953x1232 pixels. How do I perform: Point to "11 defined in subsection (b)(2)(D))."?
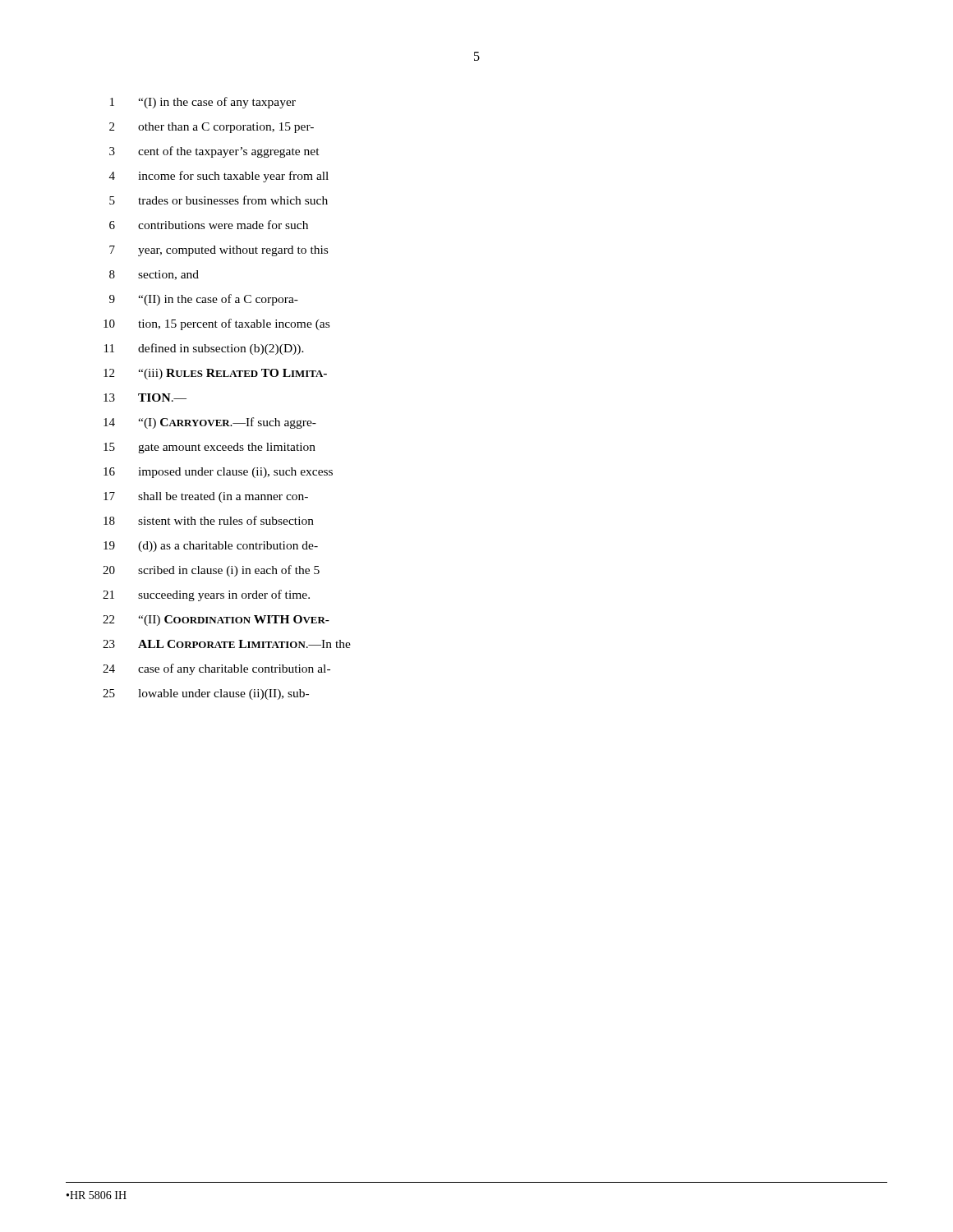click(x=204, y=349)
